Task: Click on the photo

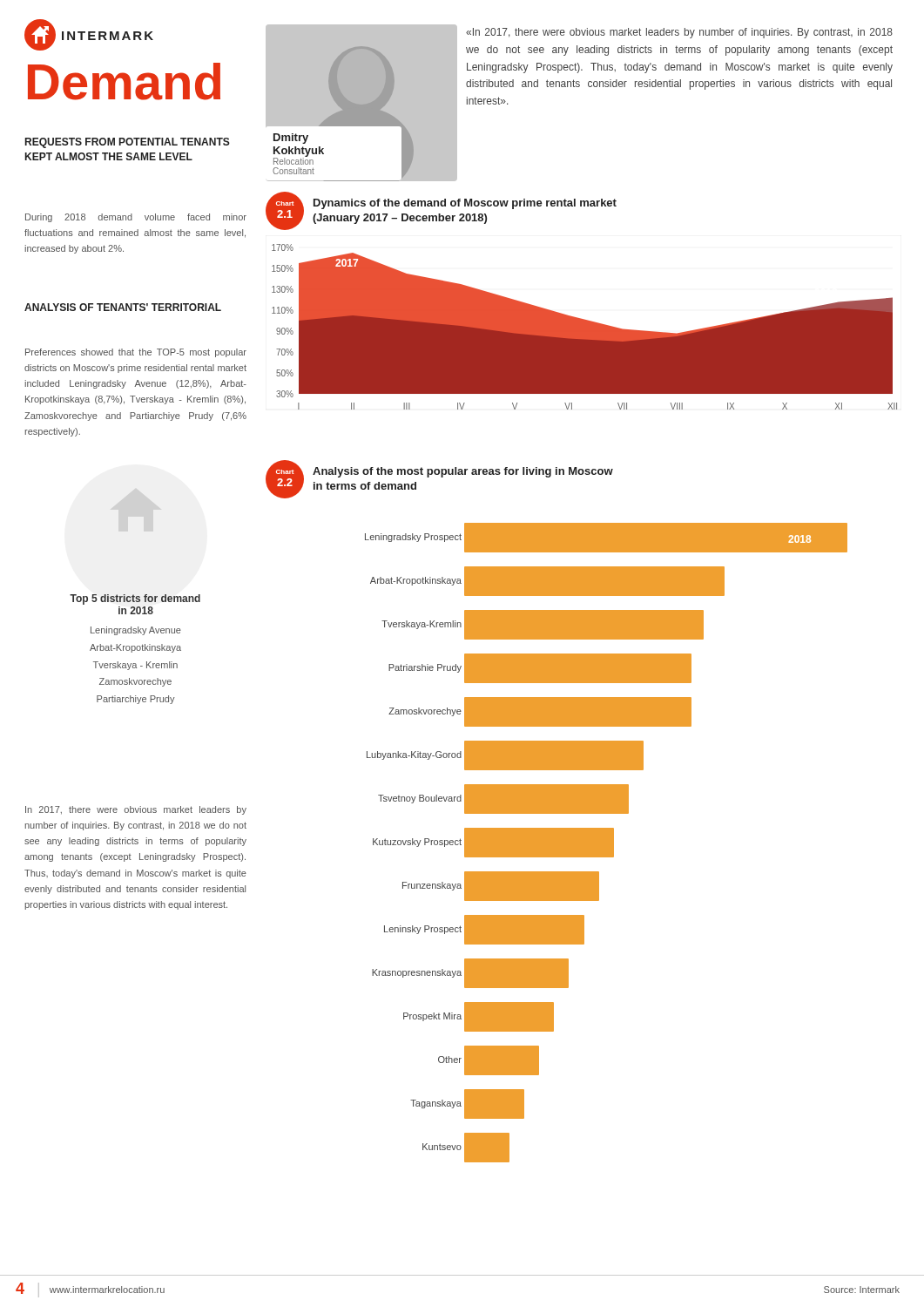Action: [x=361, y=103]
